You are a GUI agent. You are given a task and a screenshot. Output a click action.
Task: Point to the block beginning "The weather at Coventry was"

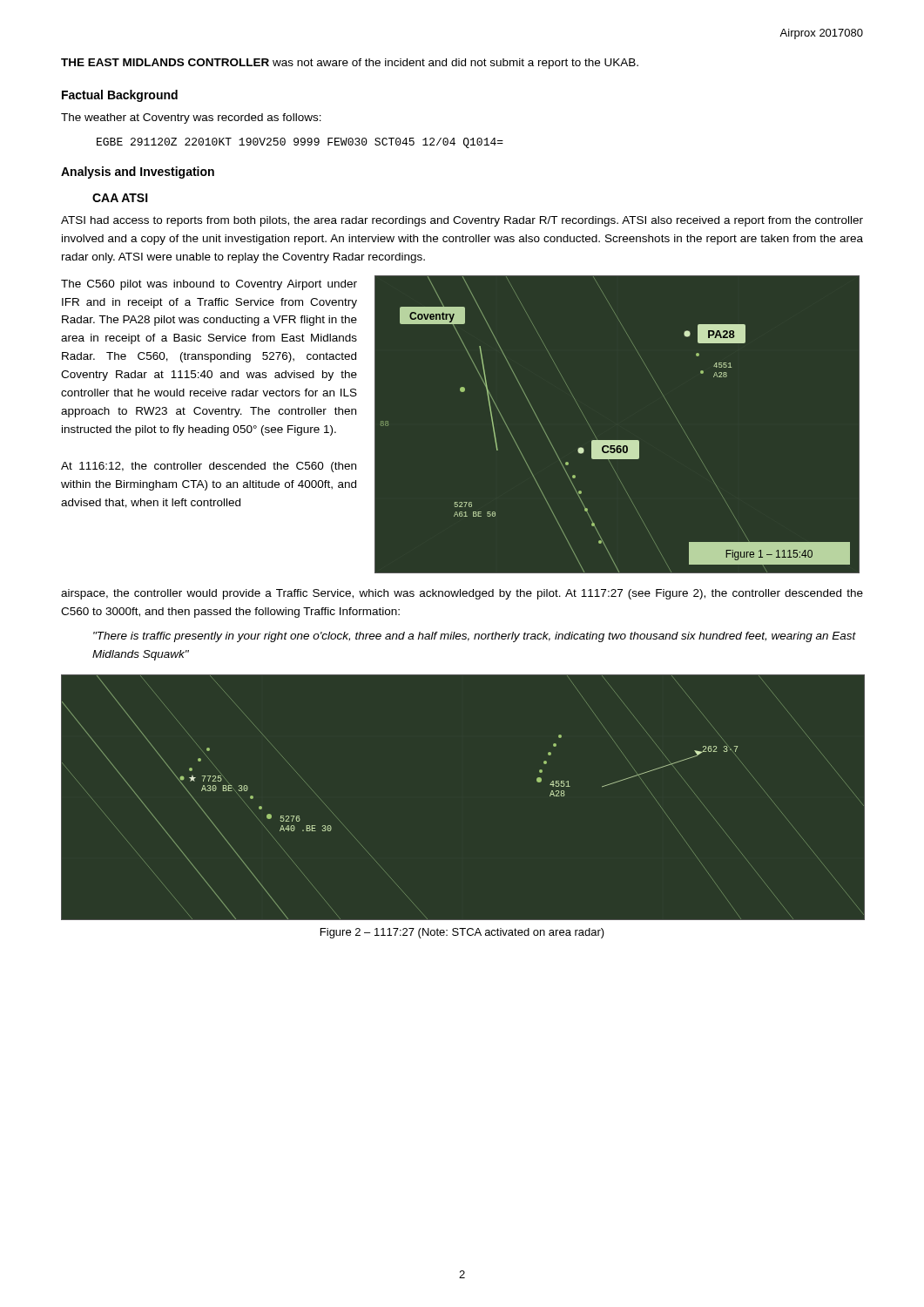point(191,117)
